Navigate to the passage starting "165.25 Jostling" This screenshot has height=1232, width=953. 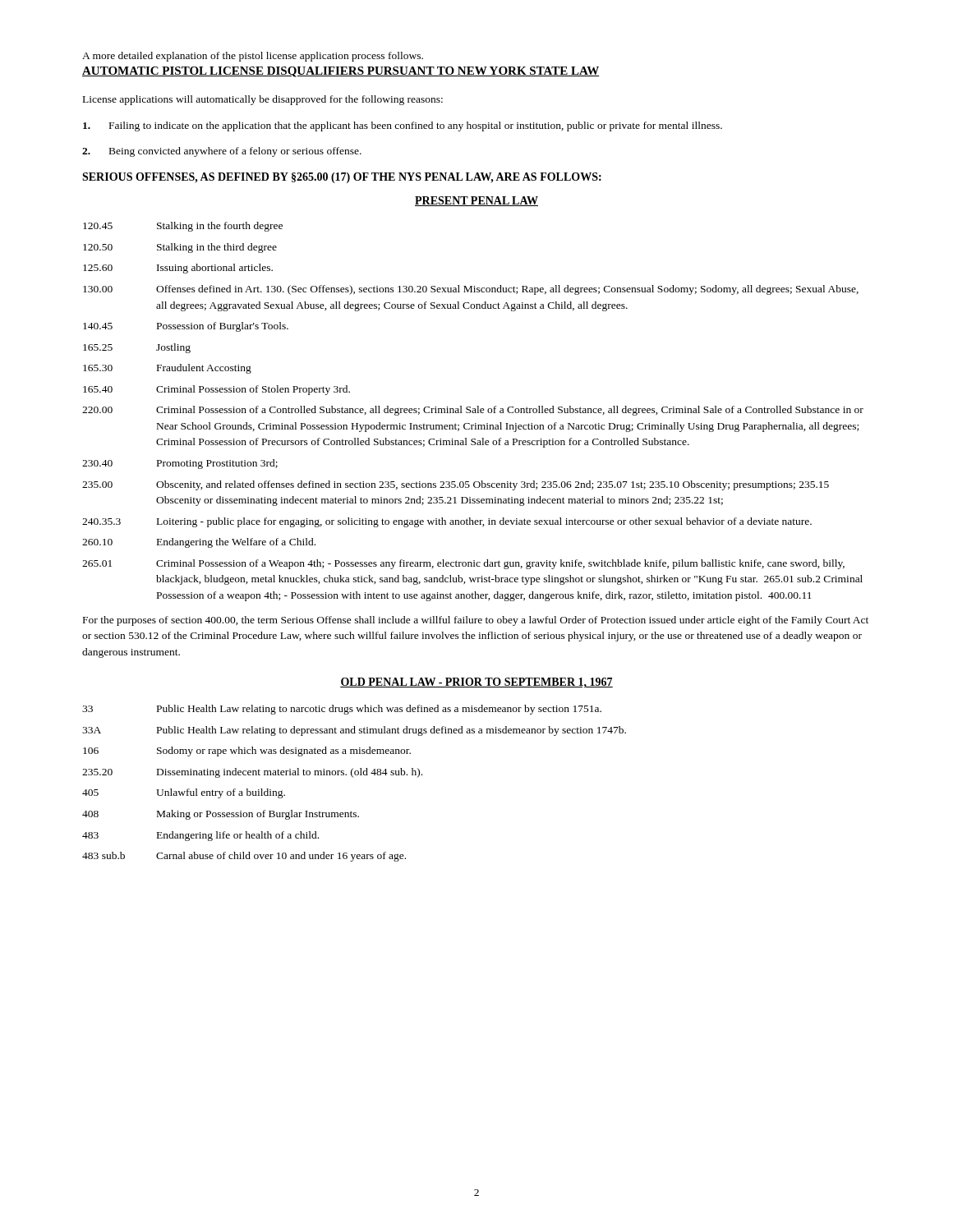pyautogui.click(x=96, y=347)
